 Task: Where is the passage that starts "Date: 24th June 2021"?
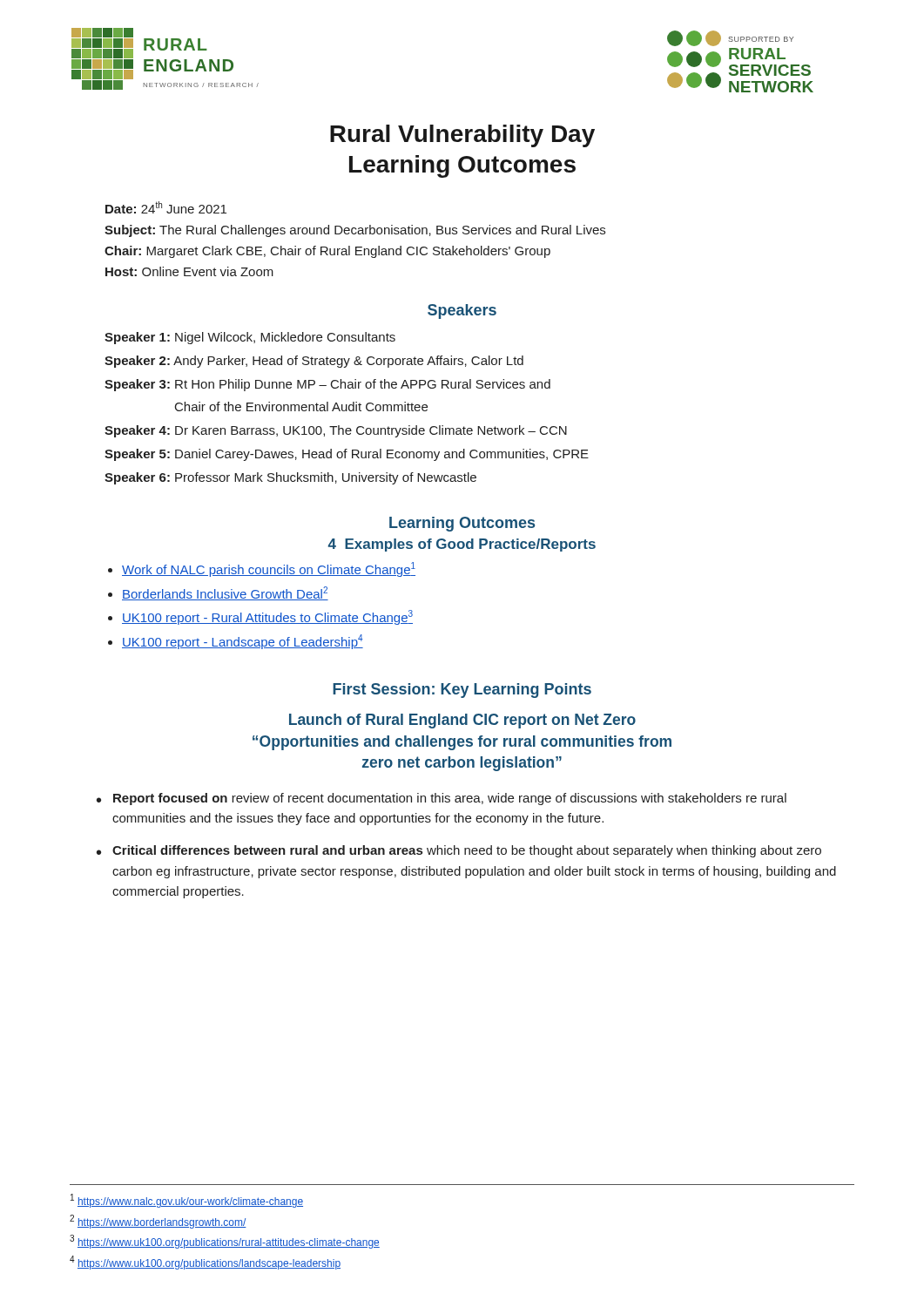(479, 240)
